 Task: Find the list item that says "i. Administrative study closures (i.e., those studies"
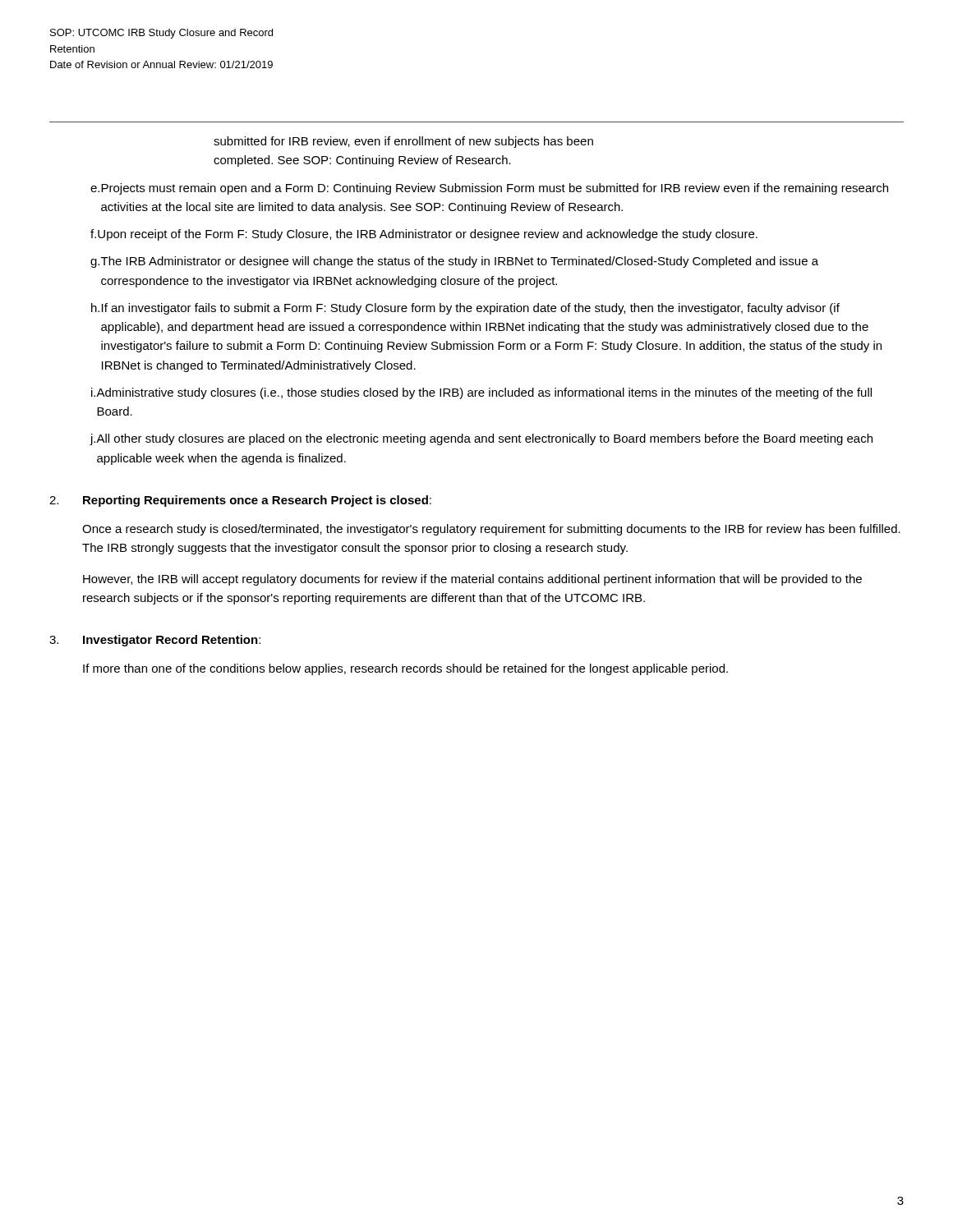point(476,402)
